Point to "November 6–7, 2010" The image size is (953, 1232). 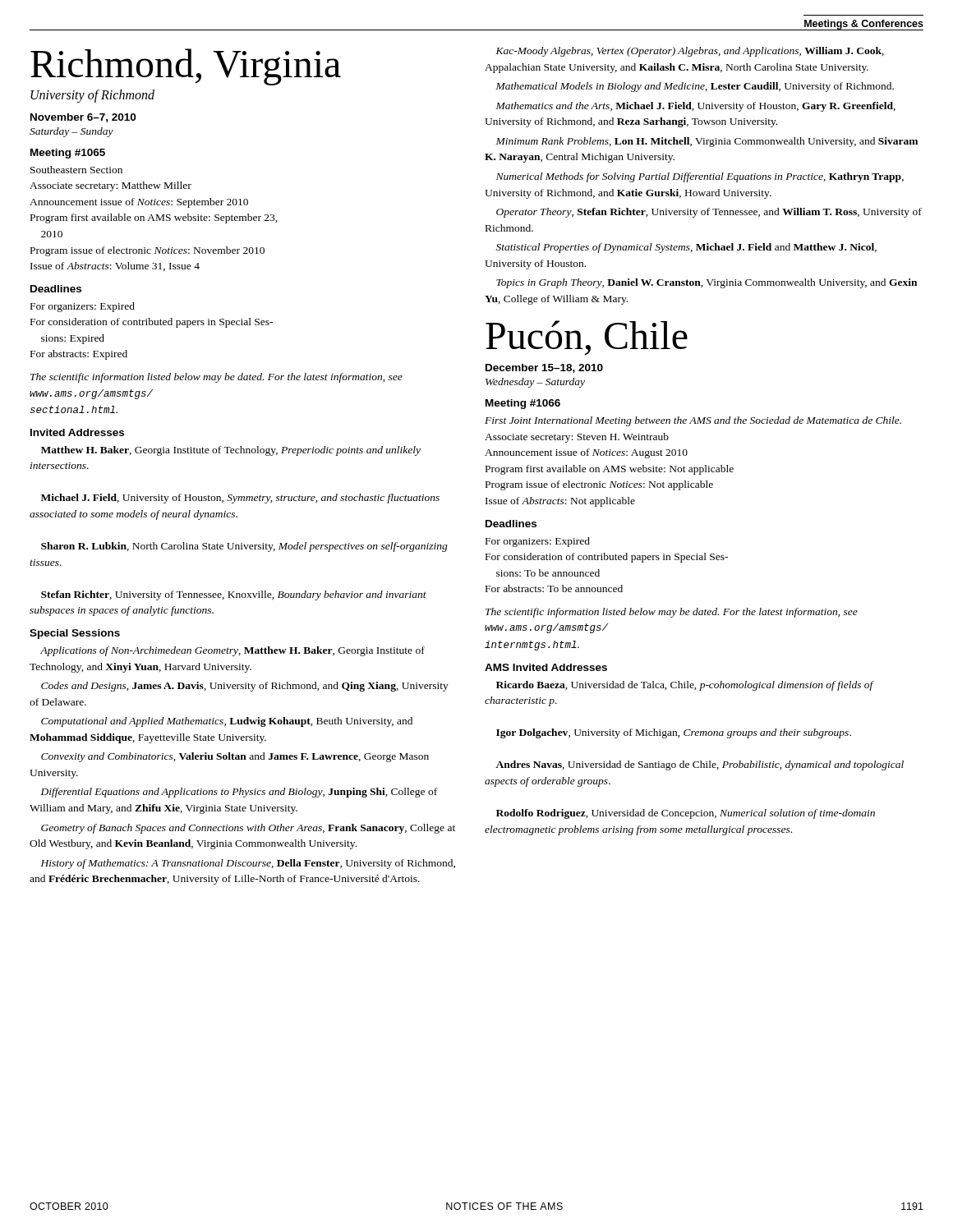[x=83, y=117]
